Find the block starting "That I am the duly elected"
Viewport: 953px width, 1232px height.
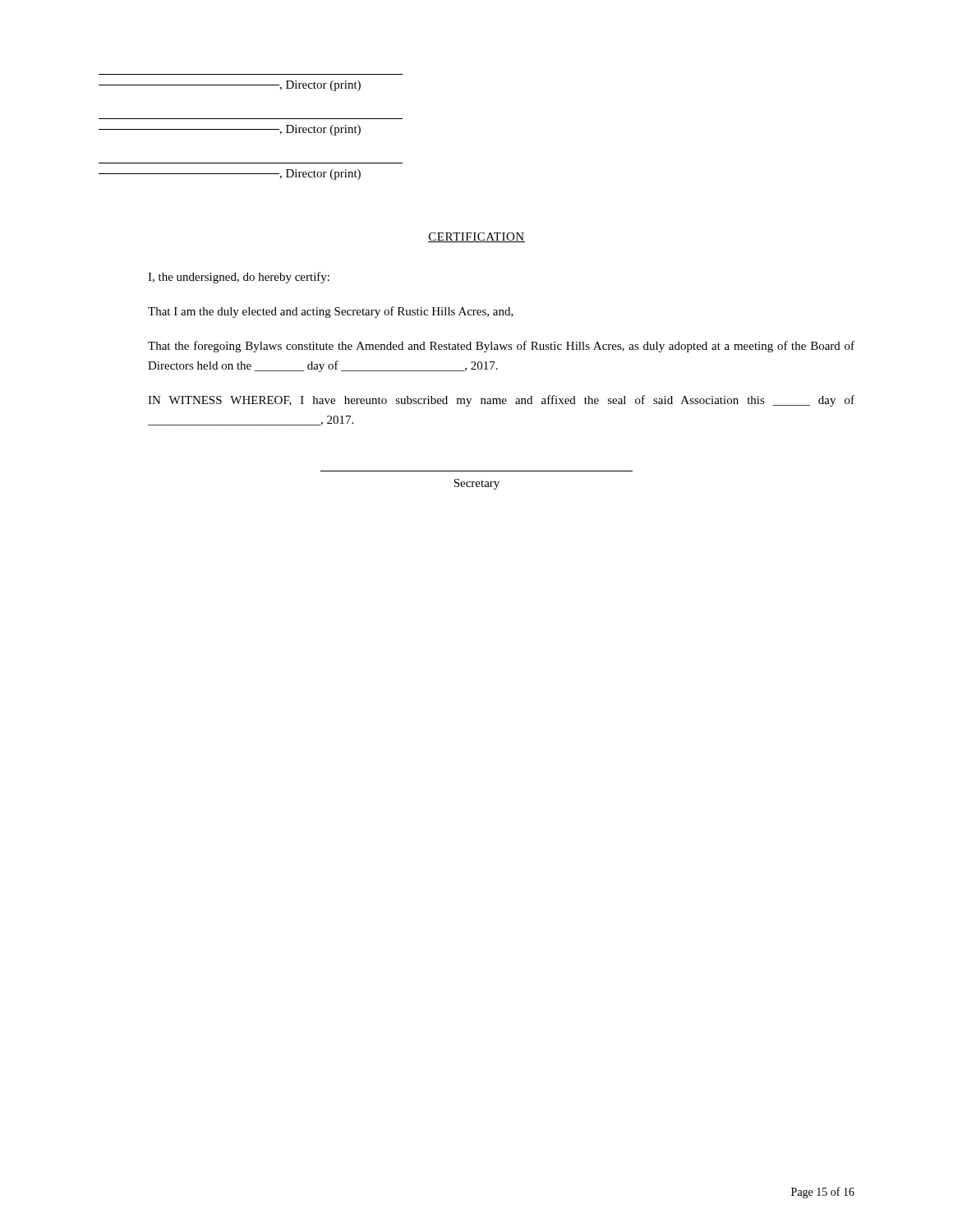[331, 311]
